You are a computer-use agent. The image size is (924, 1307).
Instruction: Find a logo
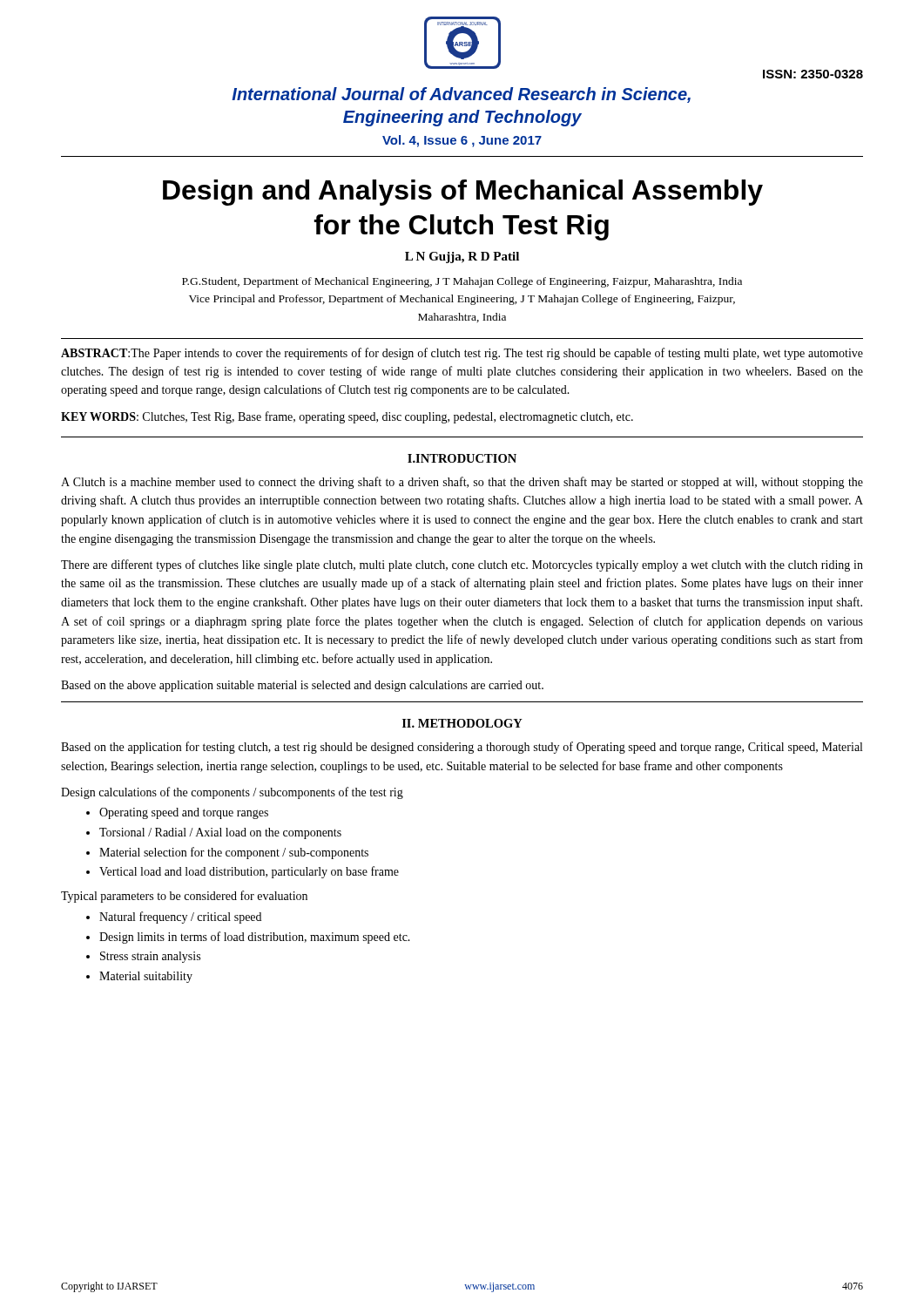tap(462, 44)
